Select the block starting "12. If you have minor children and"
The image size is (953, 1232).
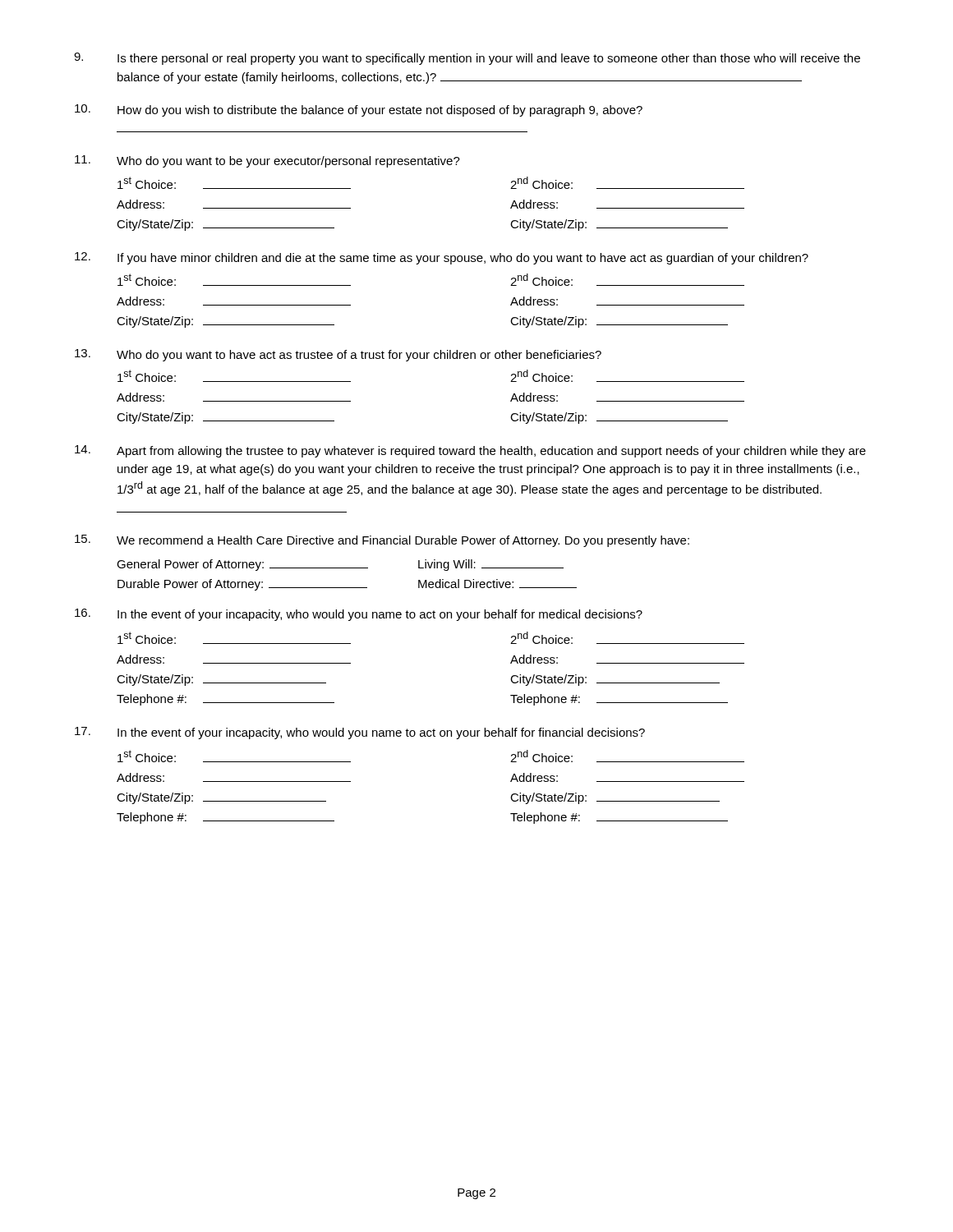point(442,258)
